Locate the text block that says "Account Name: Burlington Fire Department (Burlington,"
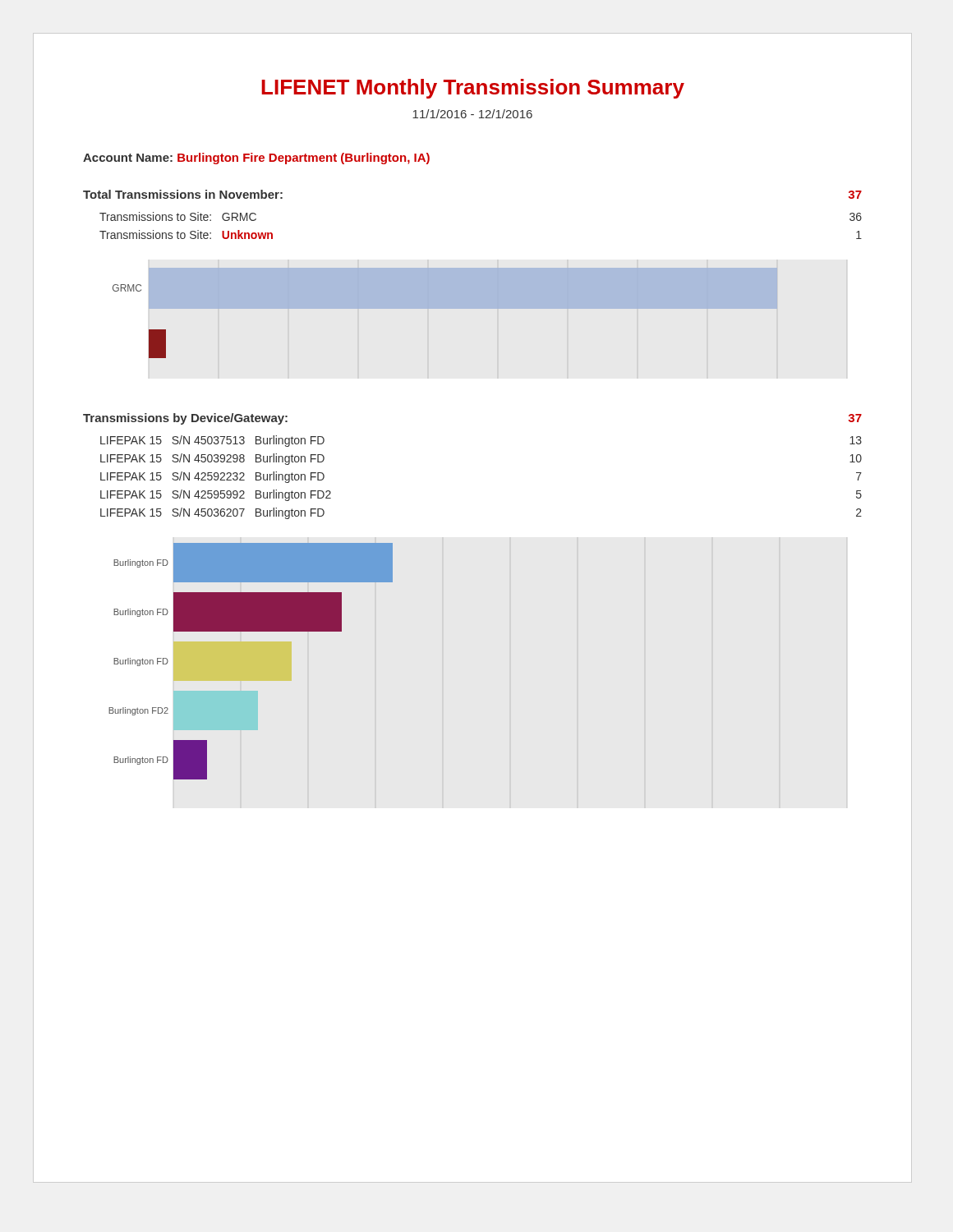This screenshot has width=953, height=1232. click(x=257, y=157)
